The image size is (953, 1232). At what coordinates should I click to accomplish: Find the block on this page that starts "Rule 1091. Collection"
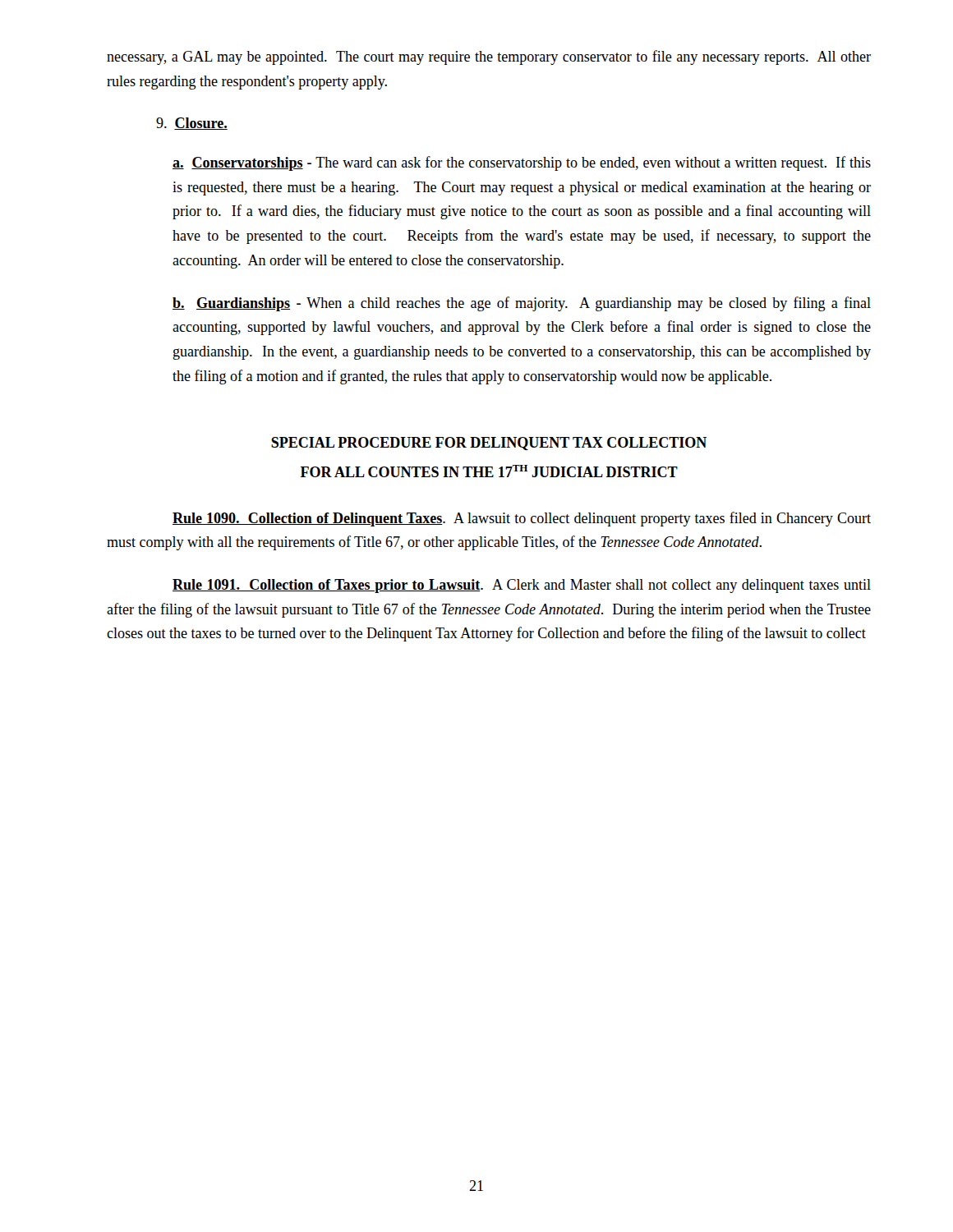point(489,609)
